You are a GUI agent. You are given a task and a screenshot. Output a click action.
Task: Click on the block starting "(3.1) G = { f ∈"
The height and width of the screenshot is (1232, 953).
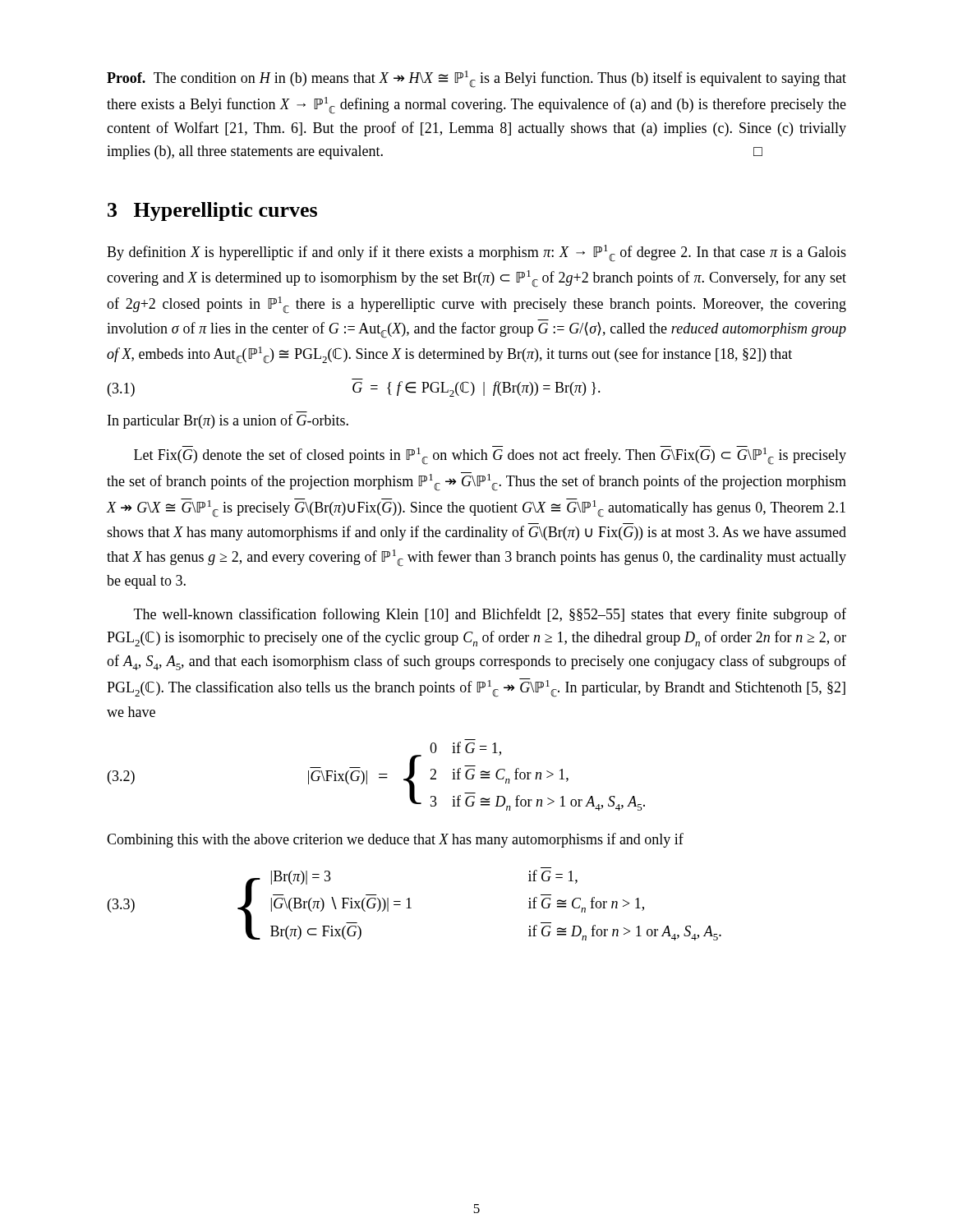pos(454,389)
